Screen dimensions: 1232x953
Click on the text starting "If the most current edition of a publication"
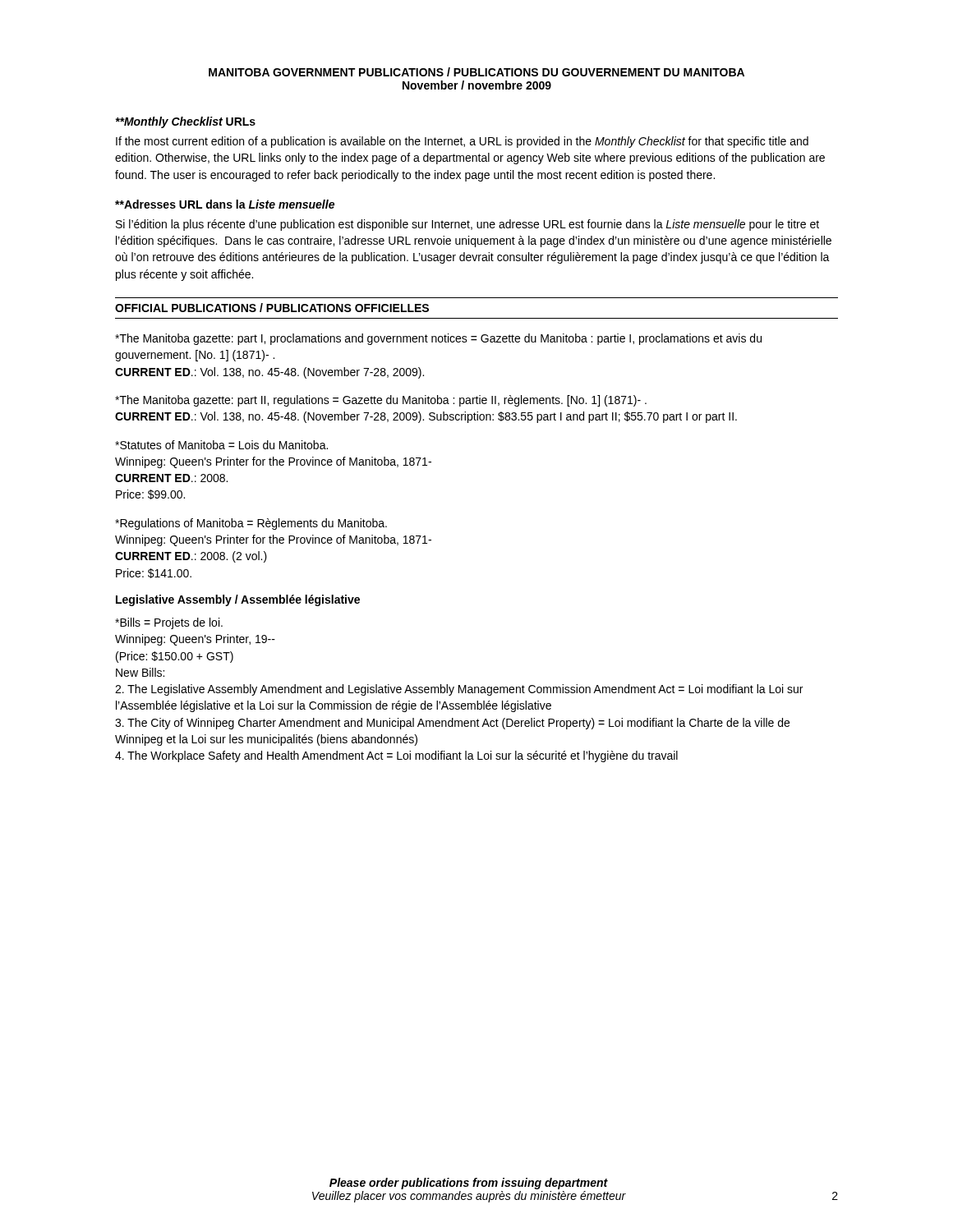[470, 158]
